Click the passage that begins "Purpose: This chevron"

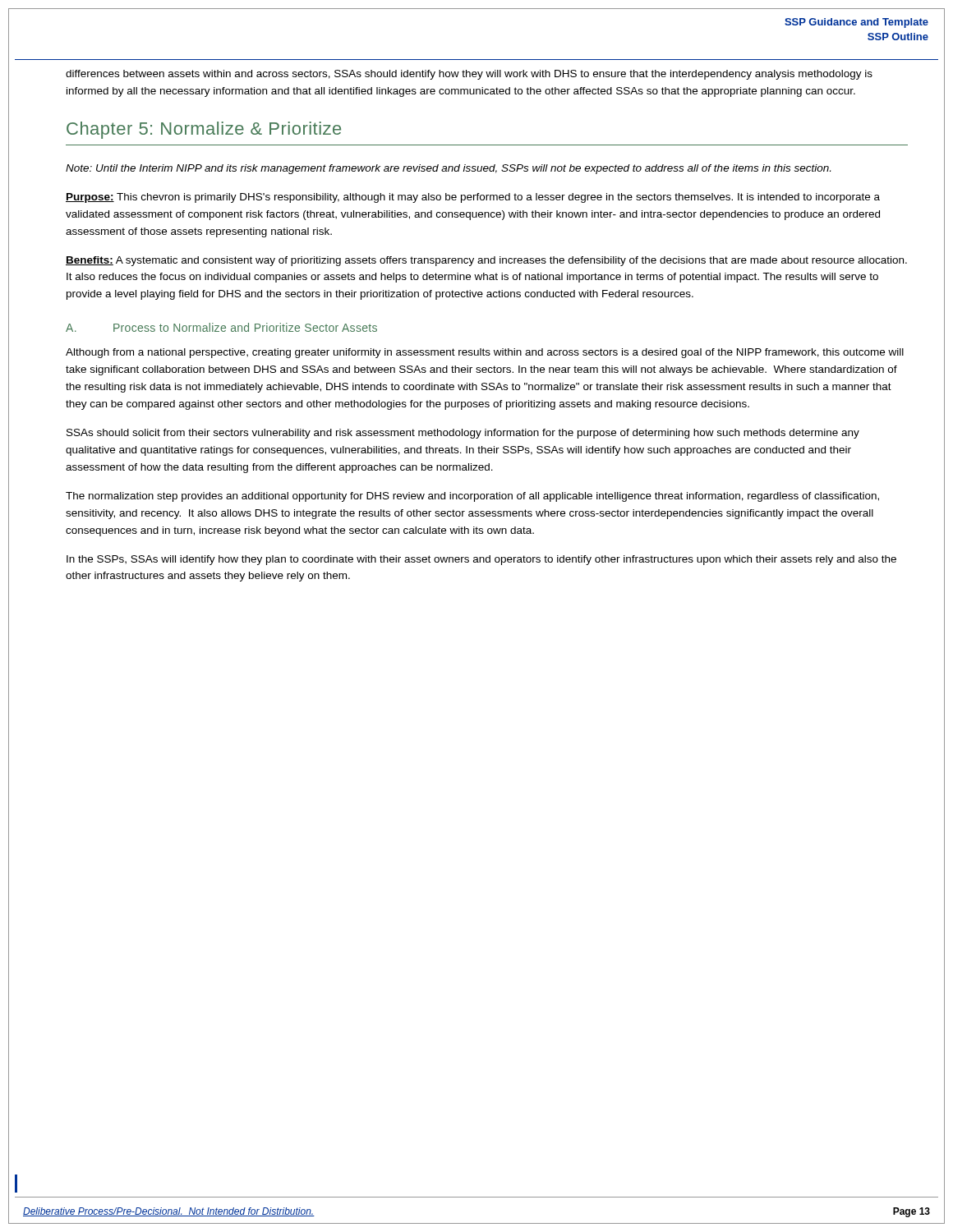(x=473, y=214)
